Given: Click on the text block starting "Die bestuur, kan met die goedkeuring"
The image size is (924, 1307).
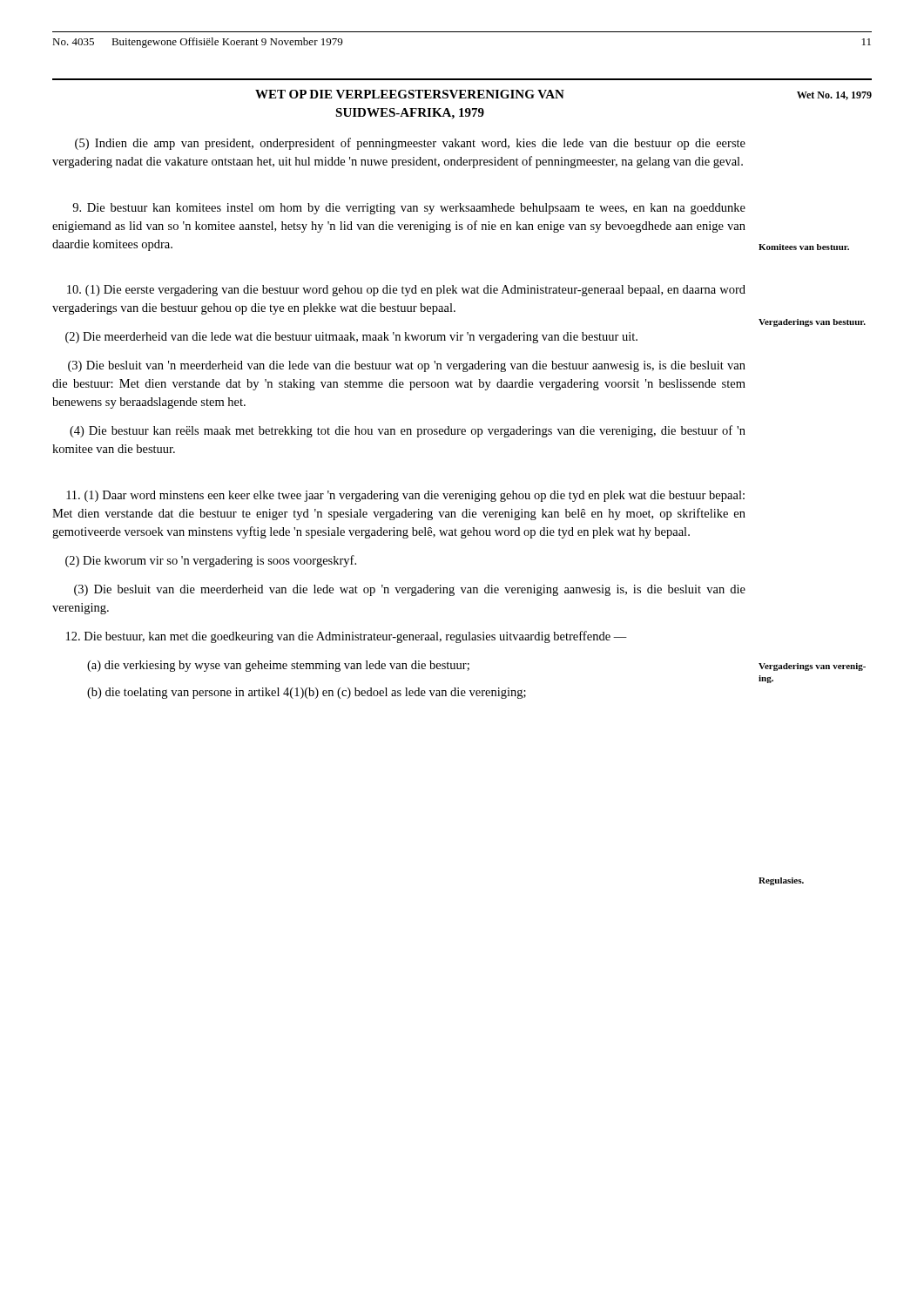Looking at the screenshot, I should click(339, 636).
